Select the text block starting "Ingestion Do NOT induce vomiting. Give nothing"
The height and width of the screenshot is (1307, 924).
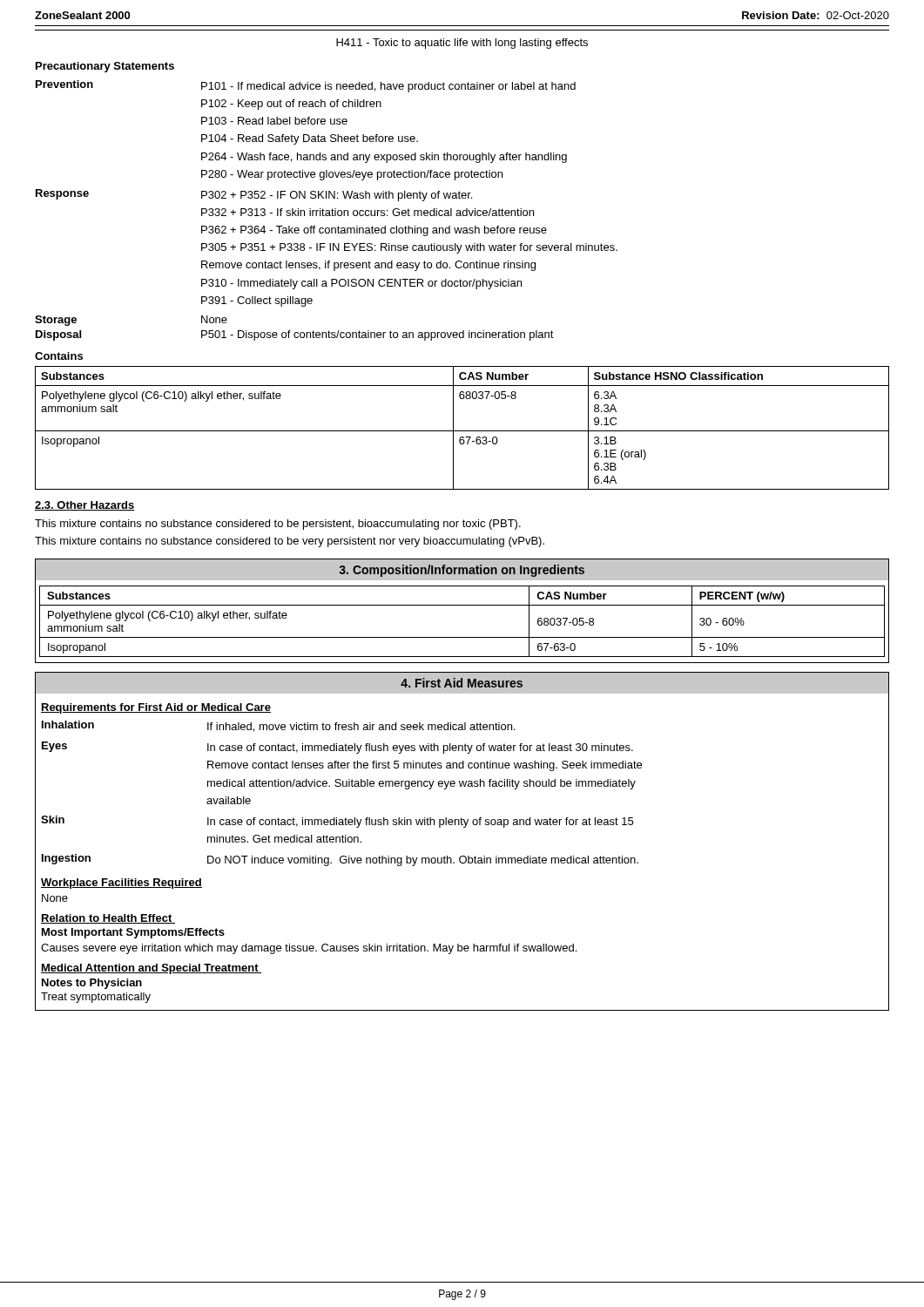pyautogui.click(x=462, y=860)
